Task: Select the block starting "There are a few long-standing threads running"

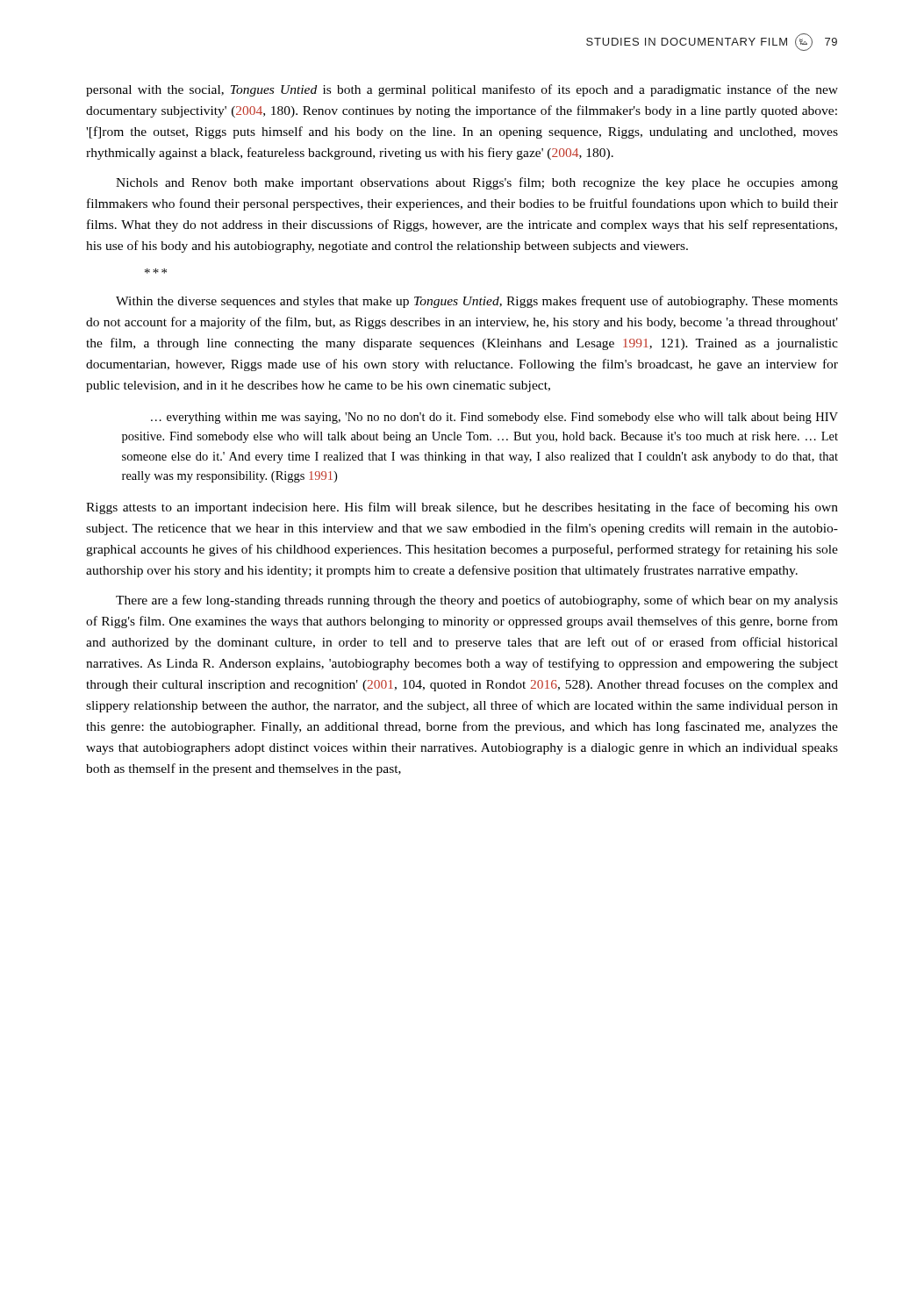Action: [462, 684]
